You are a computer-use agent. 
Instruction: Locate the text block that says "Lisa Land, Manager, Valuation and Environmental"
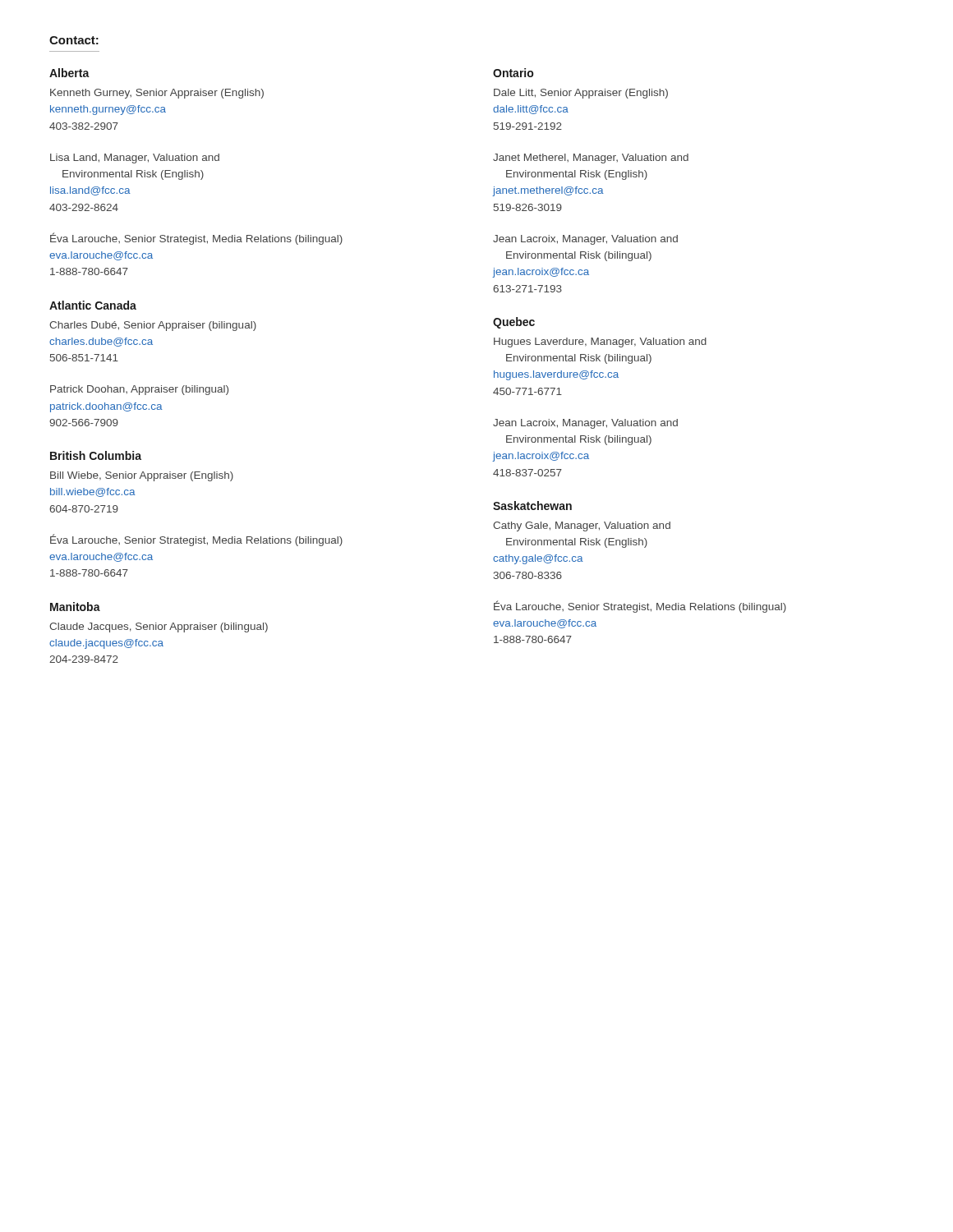[x=135, y=182]
